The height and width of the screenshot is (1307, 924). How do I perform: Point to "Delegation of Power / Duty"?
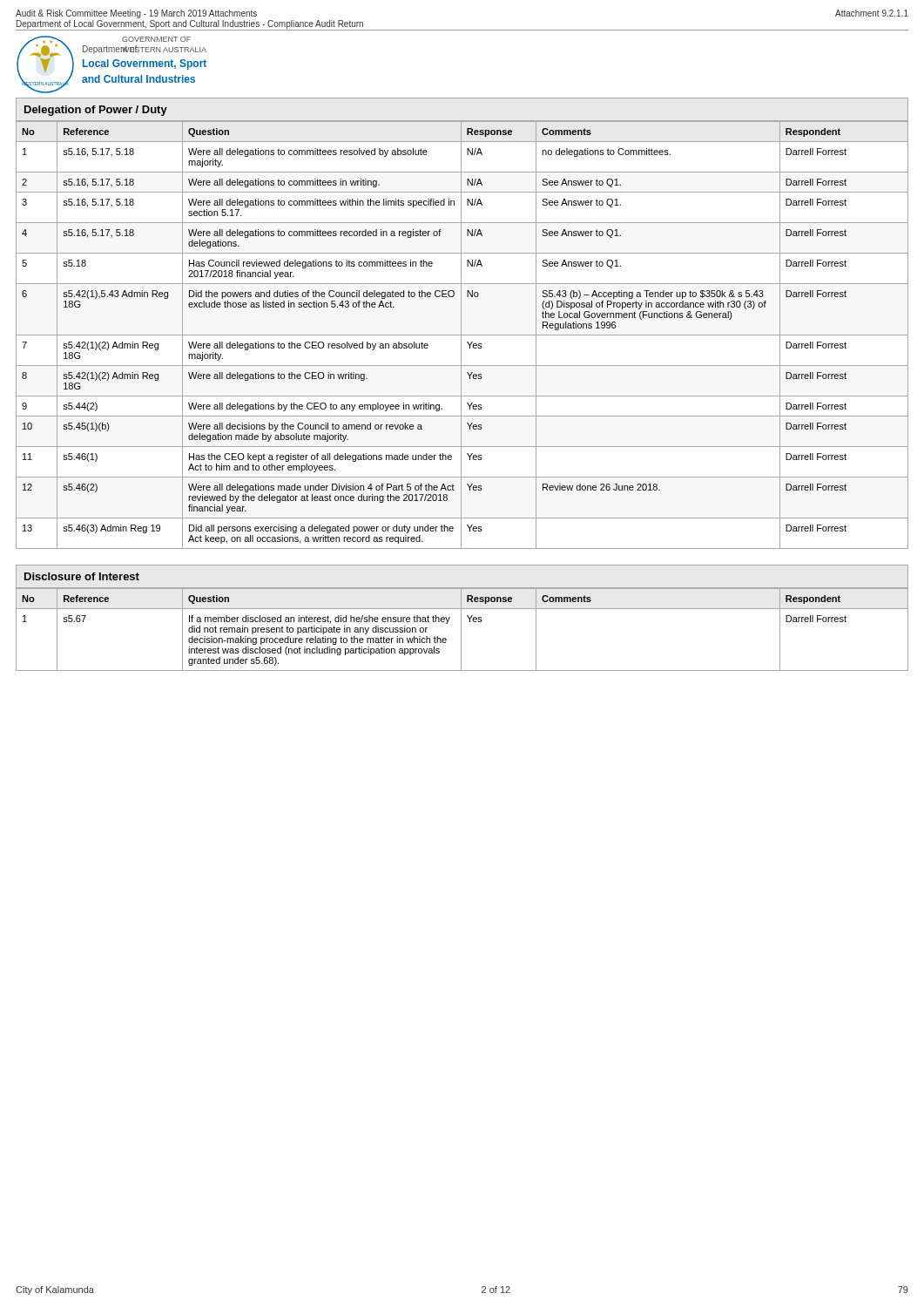coord(95,109)
